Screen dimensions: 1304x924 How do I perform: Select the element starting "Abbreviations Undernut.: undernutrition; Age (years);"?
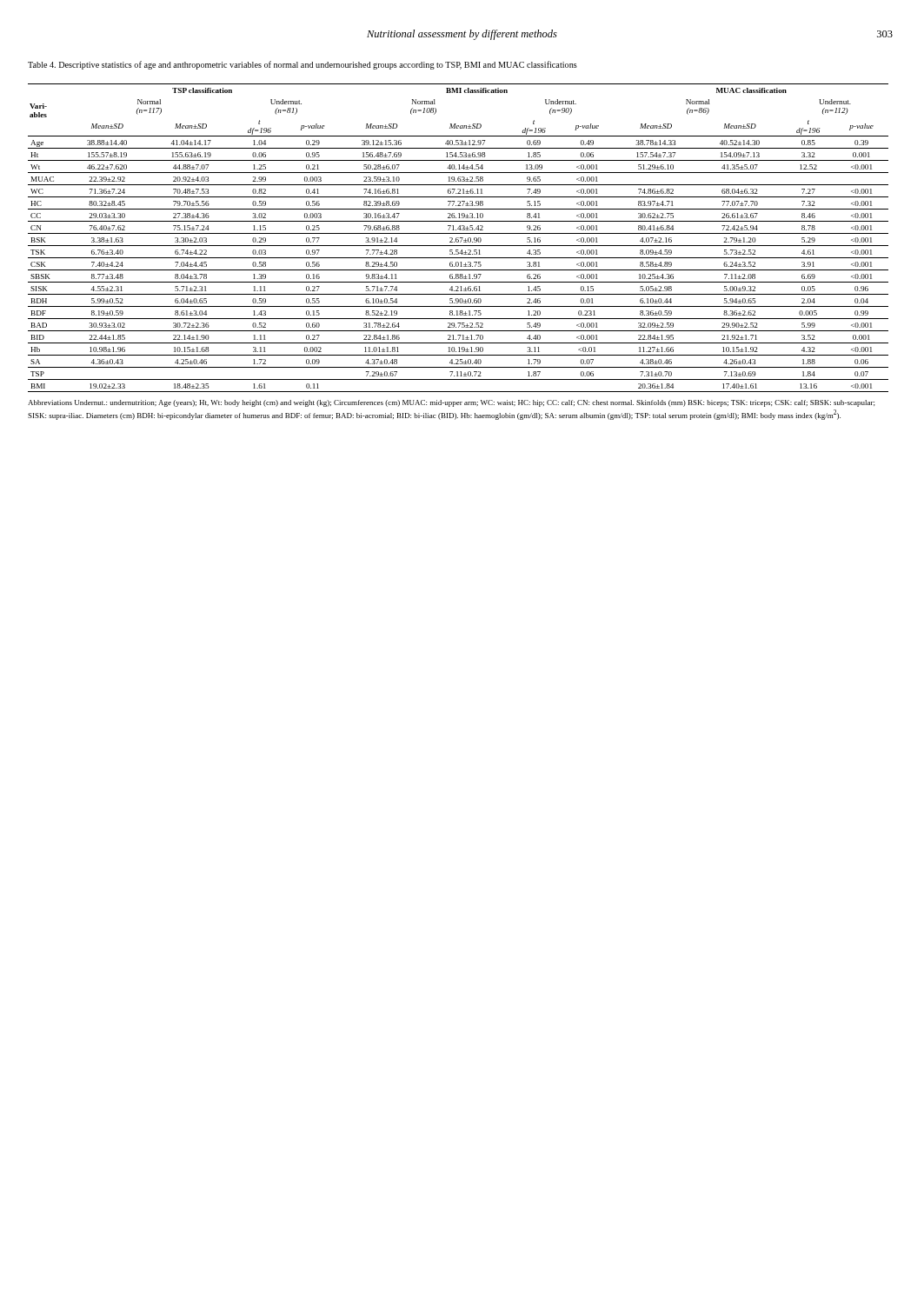click(452, 409)
